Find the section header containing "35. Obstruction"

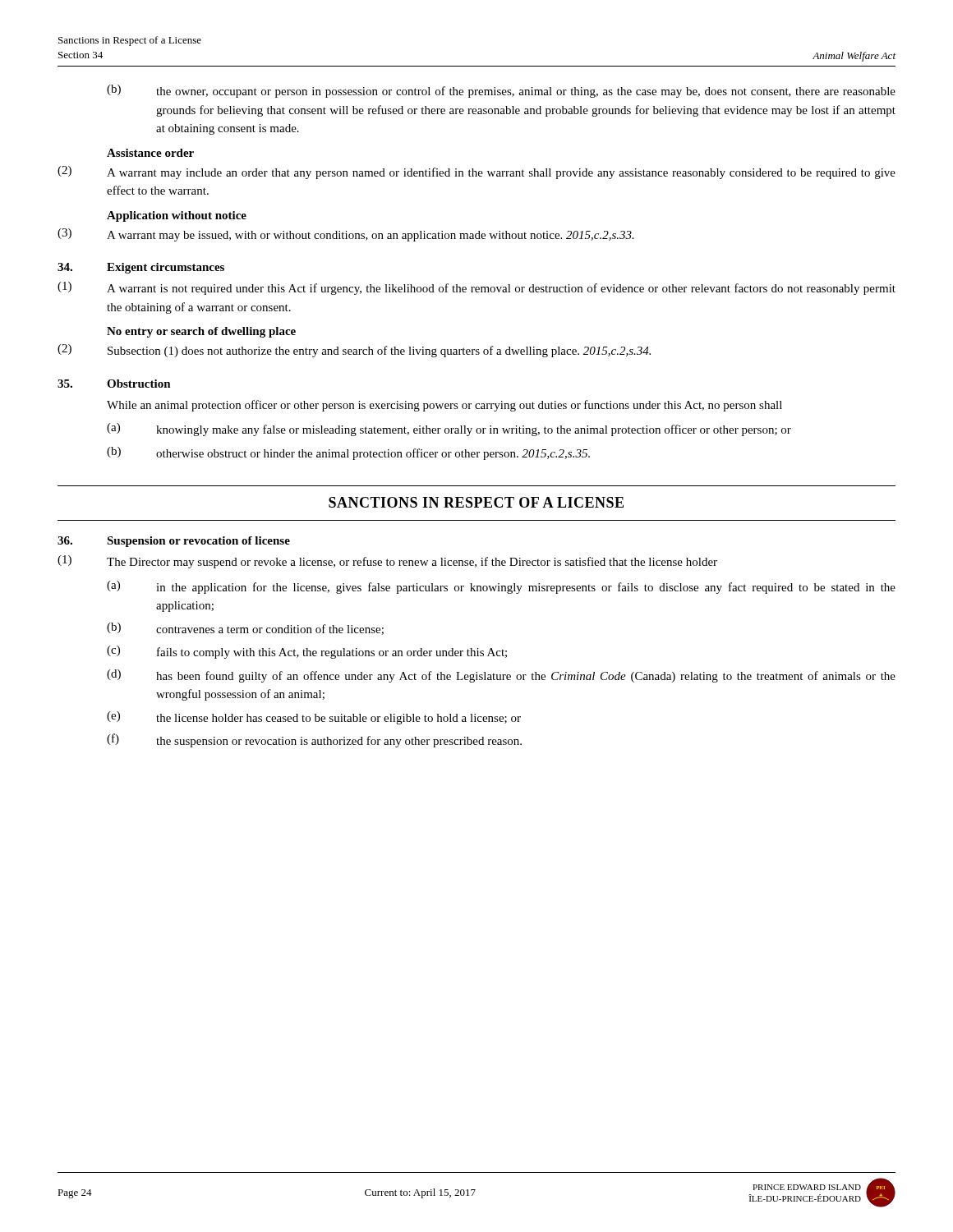coord(114,384)
